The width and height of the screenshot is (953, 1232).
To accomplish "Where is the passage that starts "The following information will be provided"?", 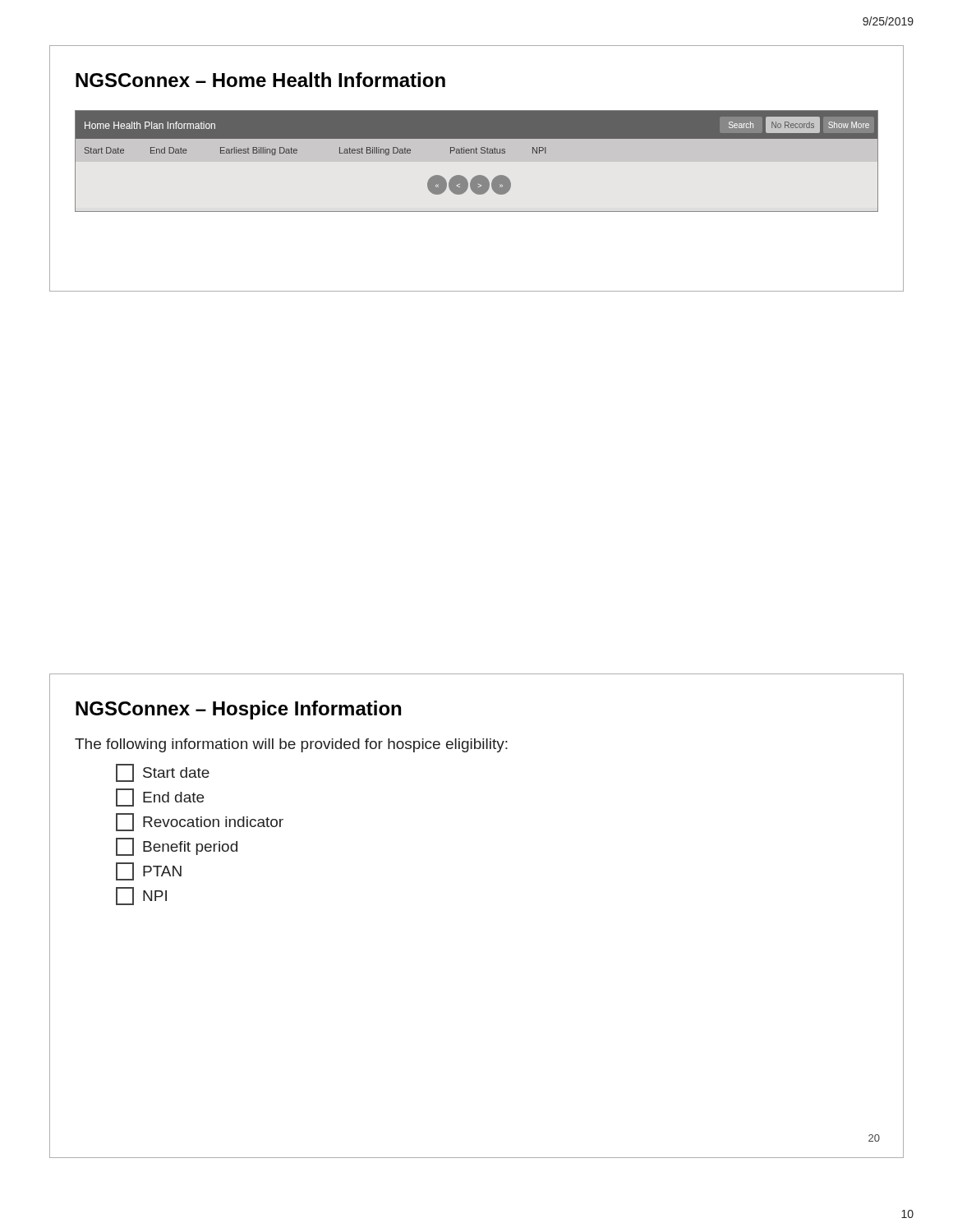I will (x=292, y=744).
